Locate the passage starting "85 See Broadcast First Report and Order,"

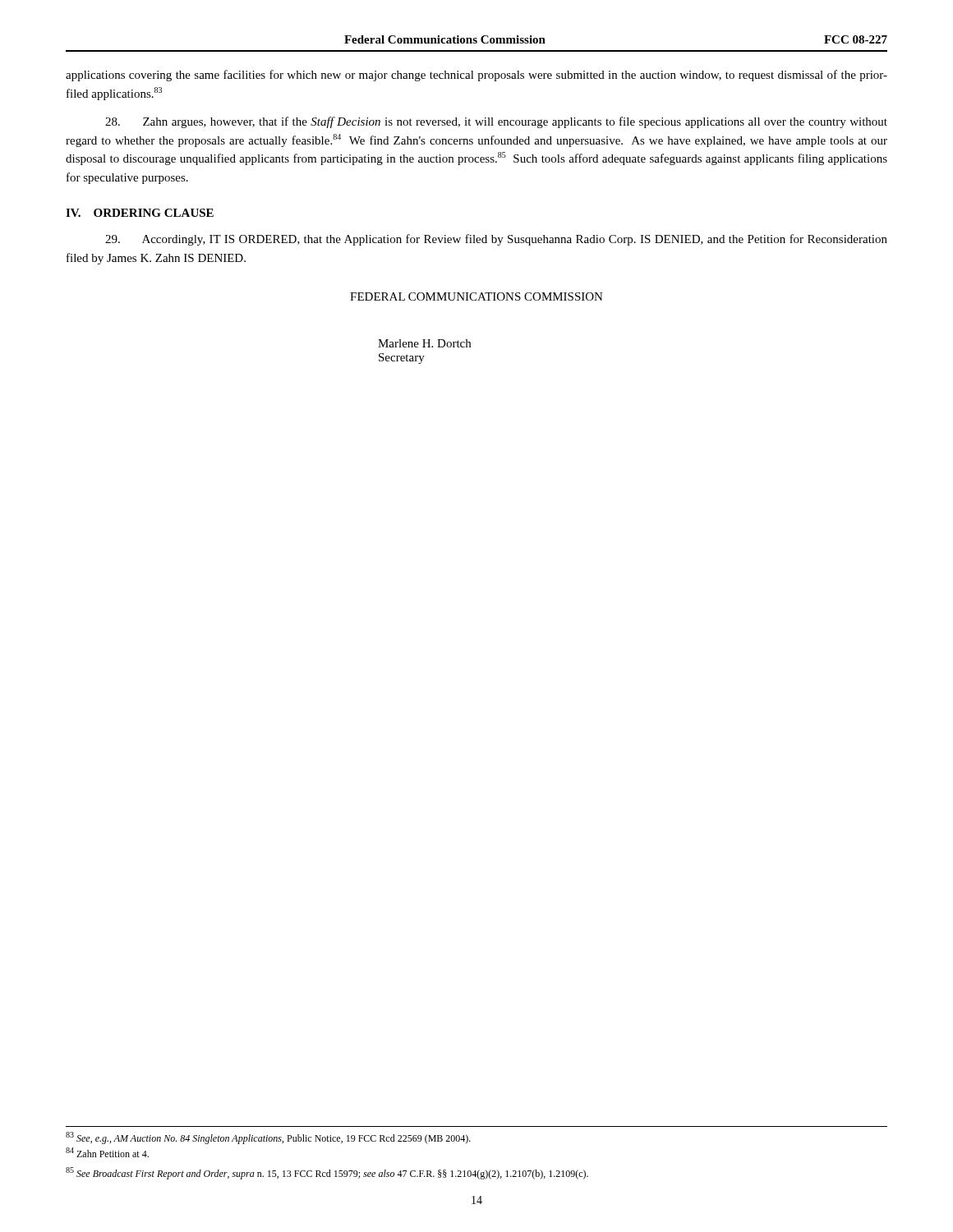click(327, 1173)
